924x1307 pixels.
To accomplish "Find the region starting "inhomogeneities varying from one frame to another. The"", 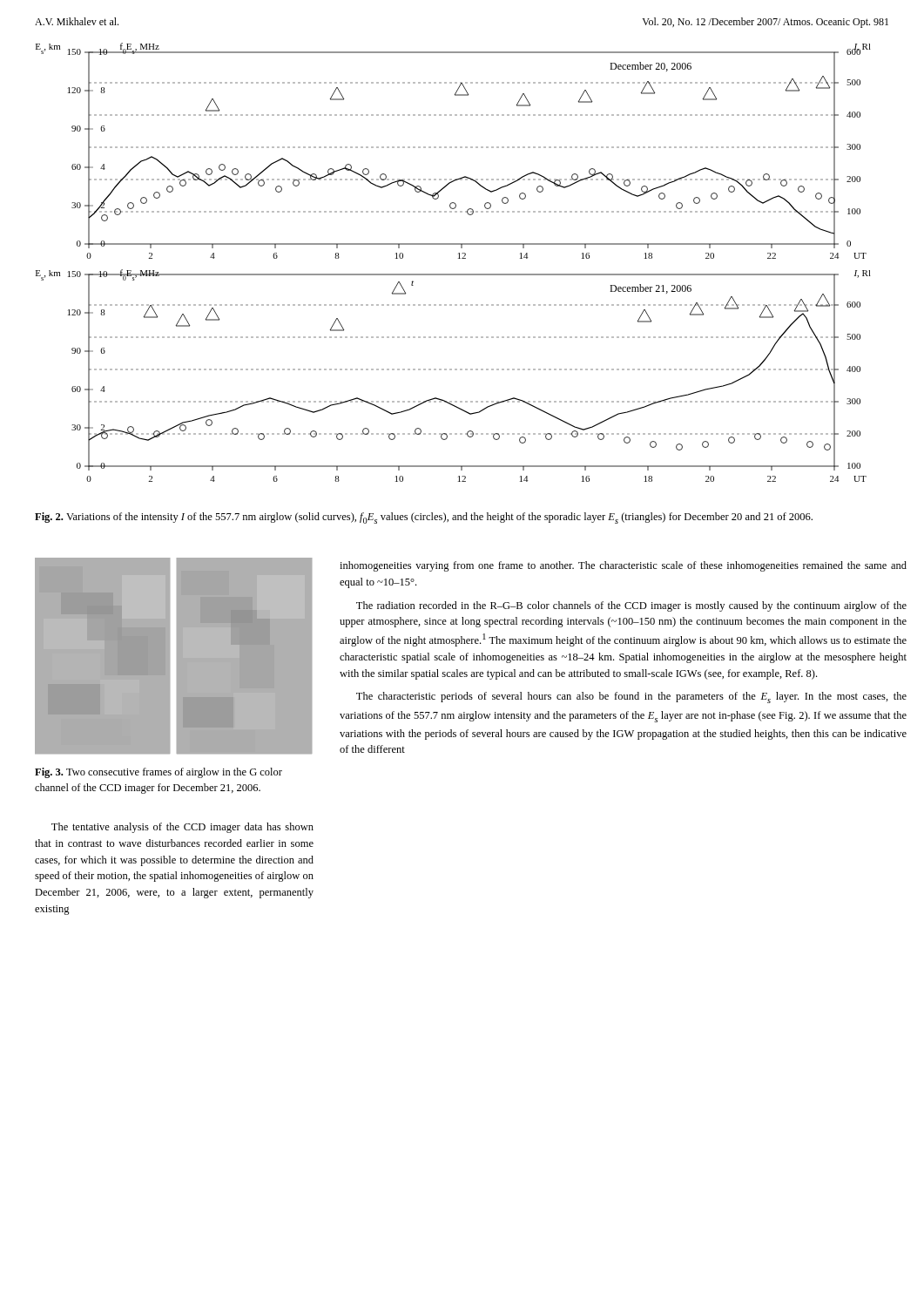I will [x=623, y=658].
